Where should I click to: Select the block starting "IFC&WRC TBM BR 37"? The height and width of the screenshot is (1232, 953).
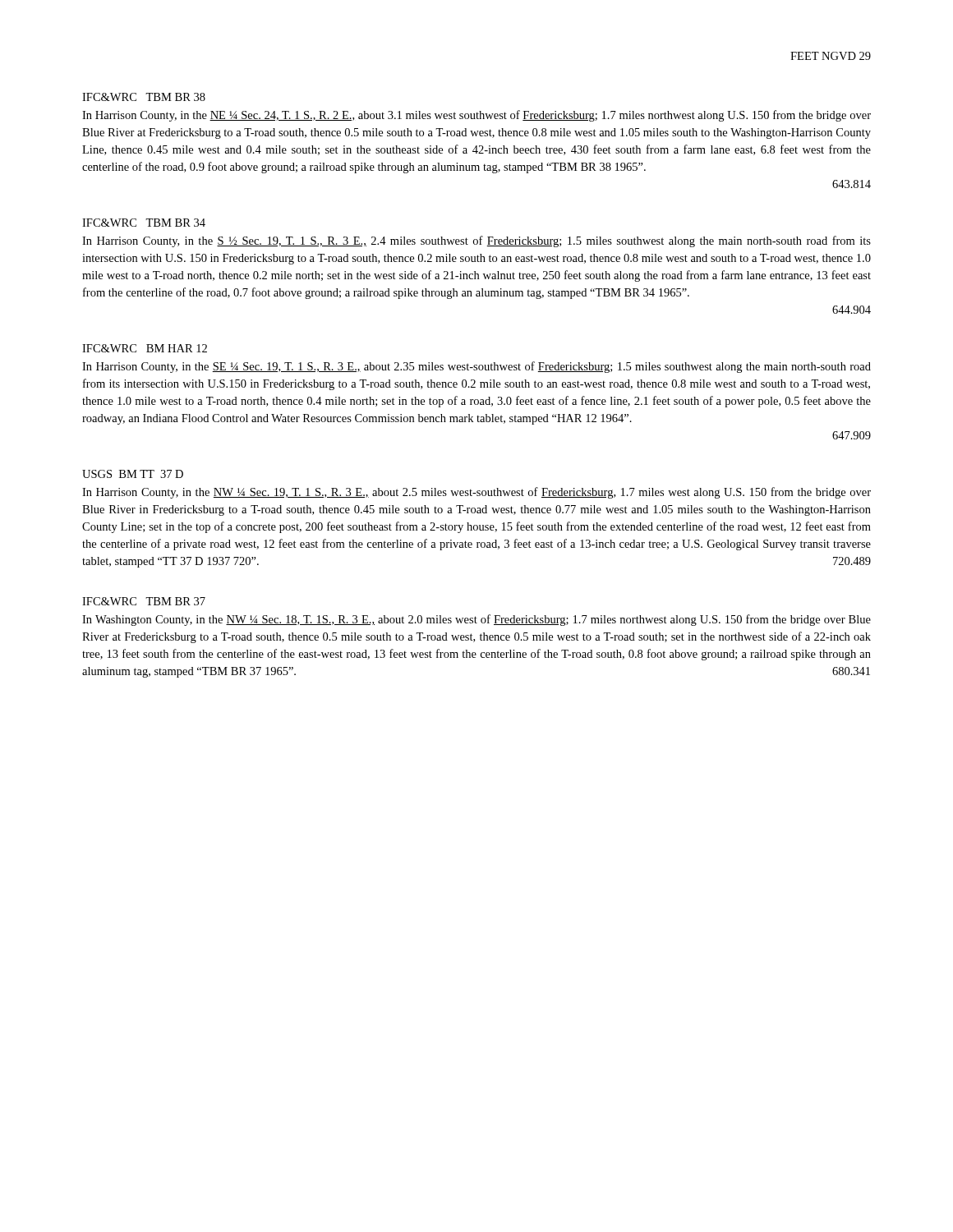(144, 601)
